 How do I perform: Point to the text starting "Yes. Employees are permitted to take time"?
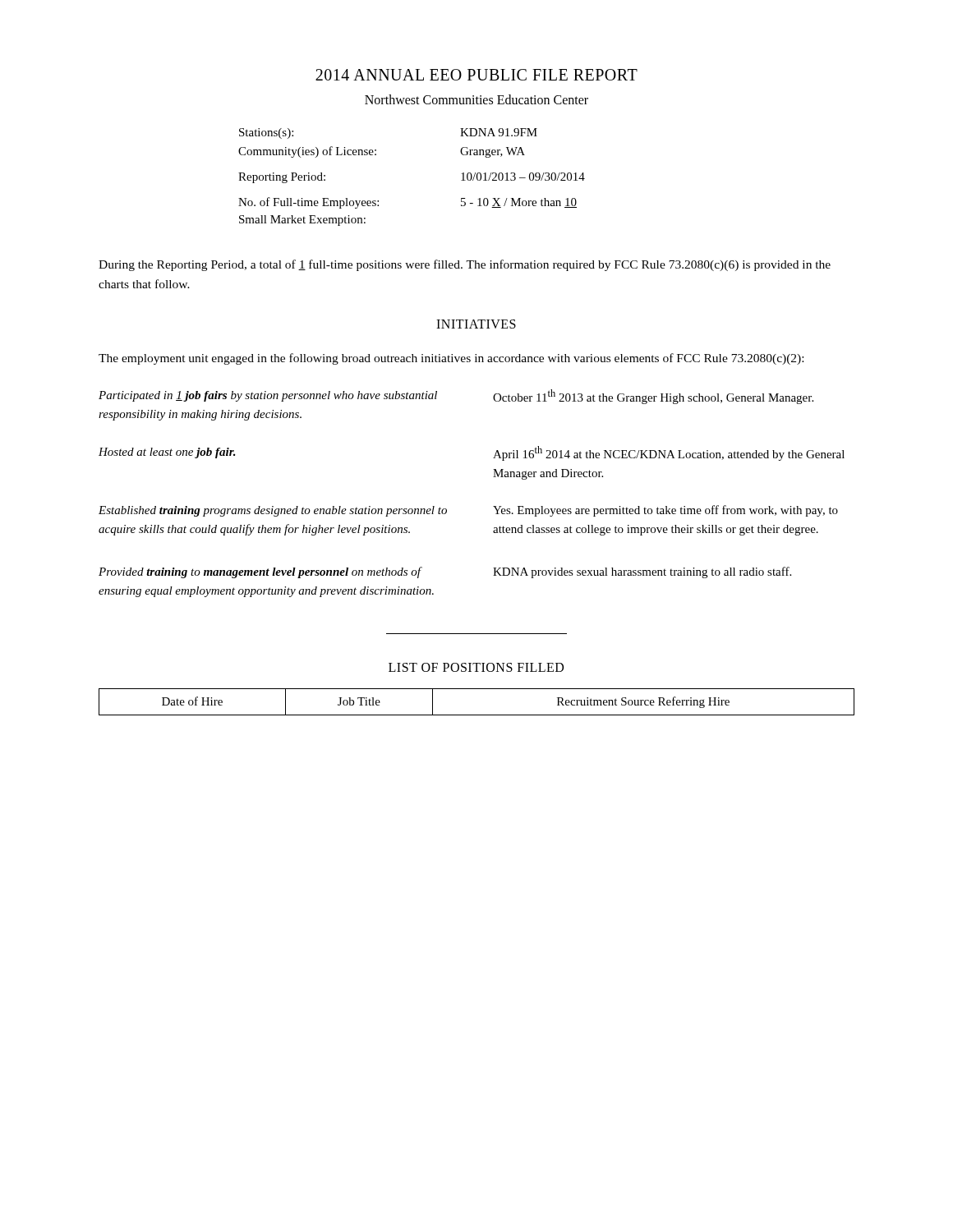pyautogui.click(x=665, y=520)
